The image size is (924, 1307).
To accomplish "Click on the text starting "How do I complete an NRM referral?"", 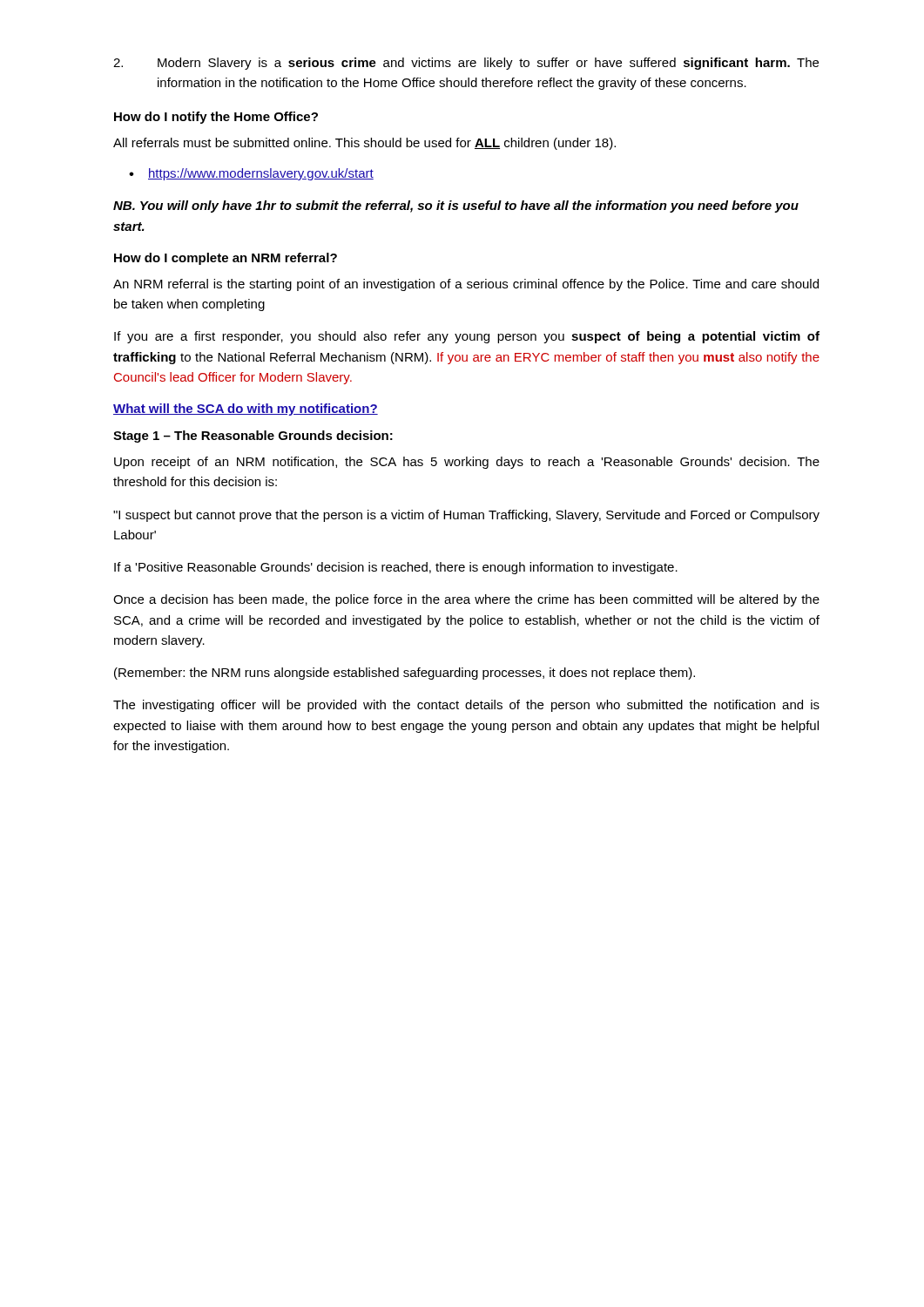I will click(x=225, y=257).
